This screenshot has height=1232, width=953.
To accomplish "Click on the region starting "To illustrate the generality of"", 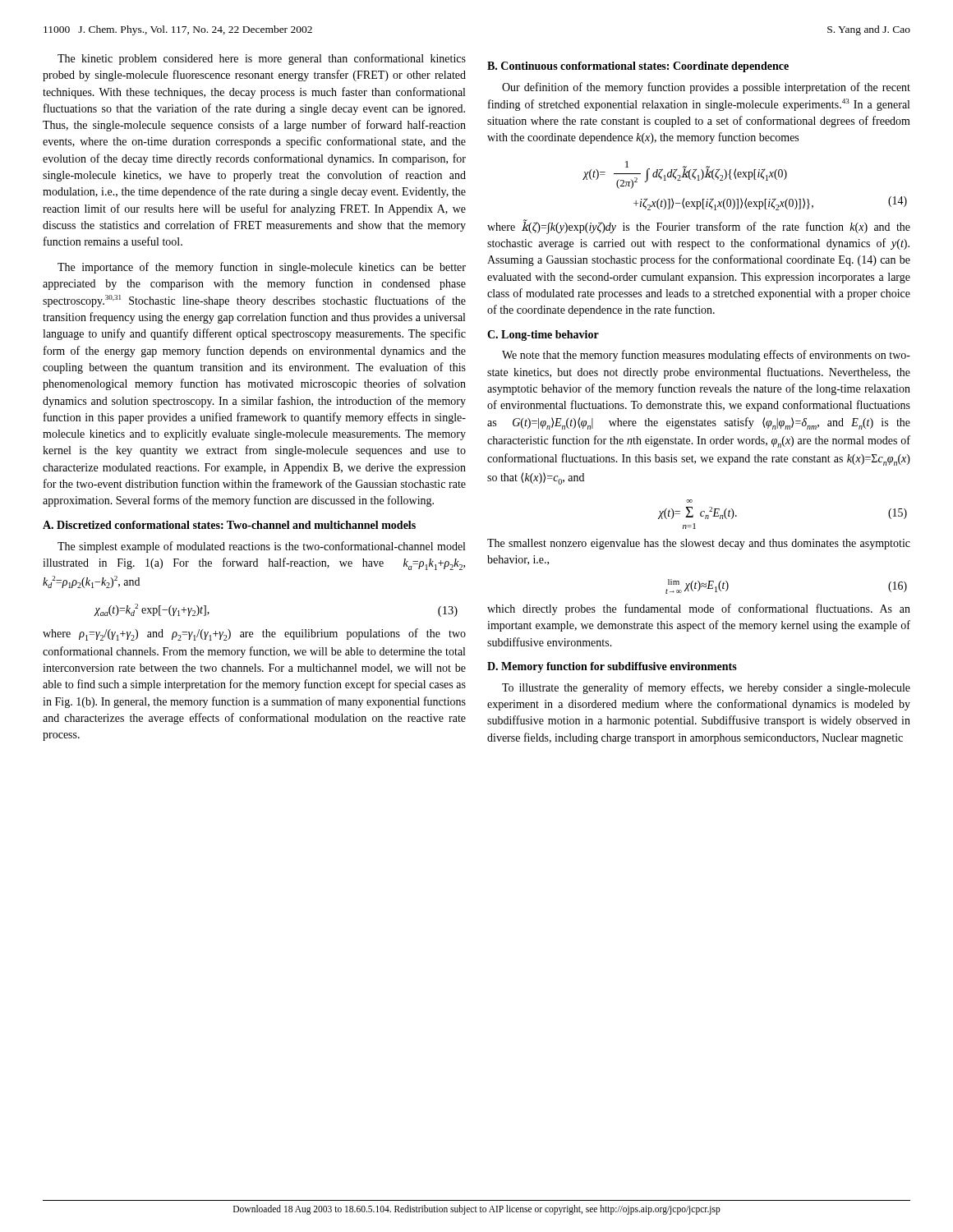I will tap(699, 713).
